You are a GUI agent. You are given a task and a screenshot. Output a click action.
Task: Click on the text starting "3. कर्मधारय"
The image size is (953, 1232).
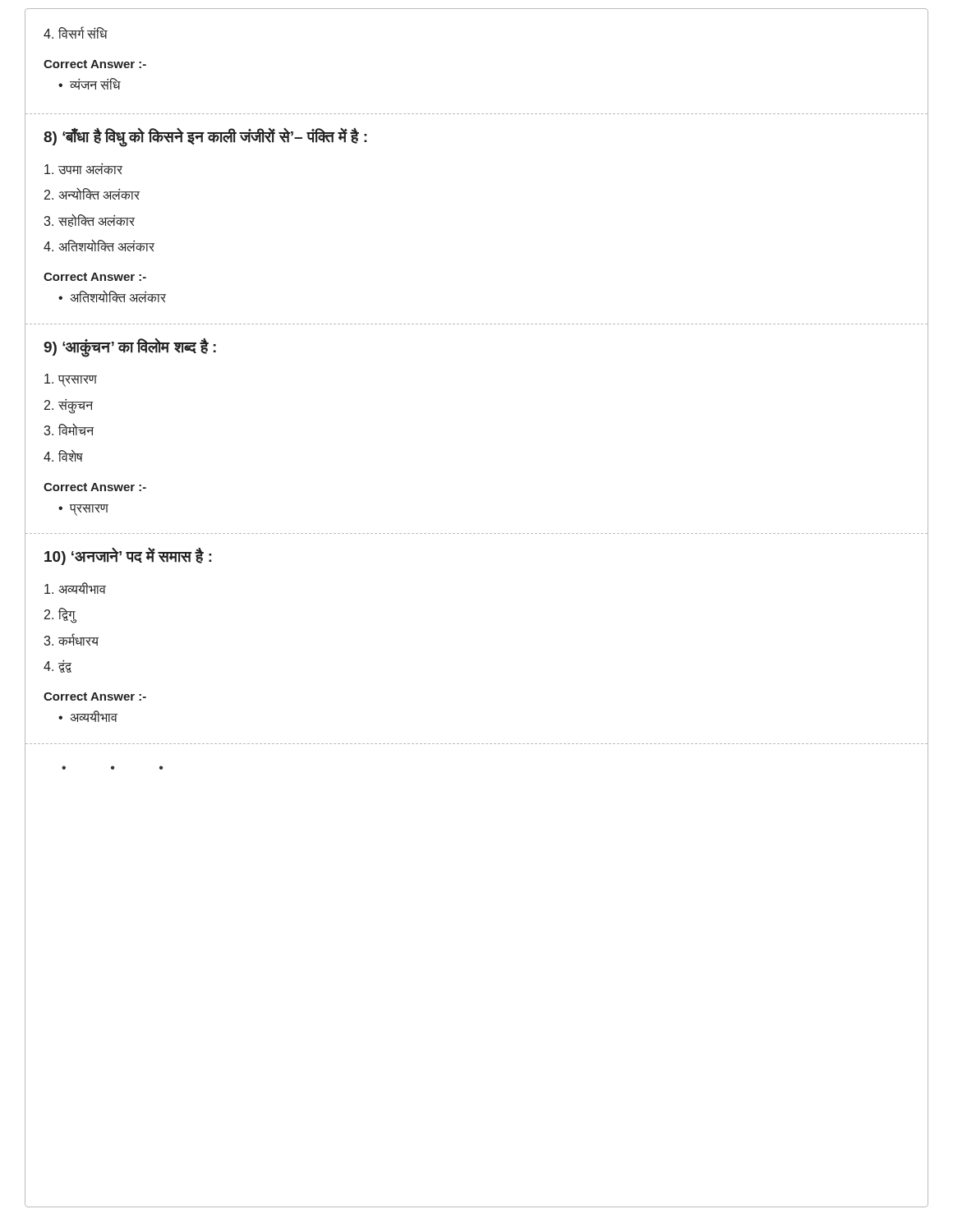point(71,641)
